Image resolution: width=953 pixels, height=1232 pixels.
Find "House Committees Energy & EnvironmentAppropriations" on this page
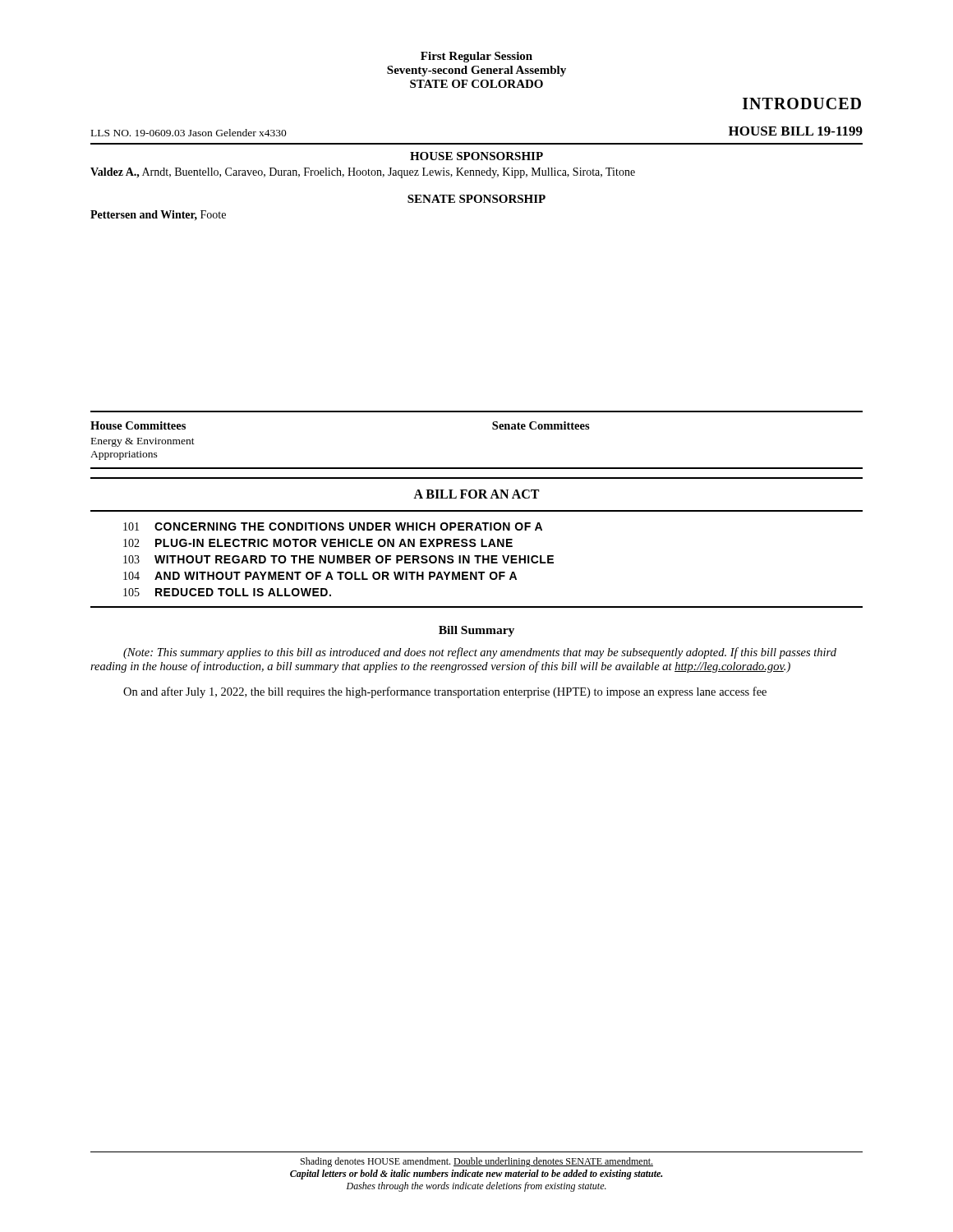138,425
